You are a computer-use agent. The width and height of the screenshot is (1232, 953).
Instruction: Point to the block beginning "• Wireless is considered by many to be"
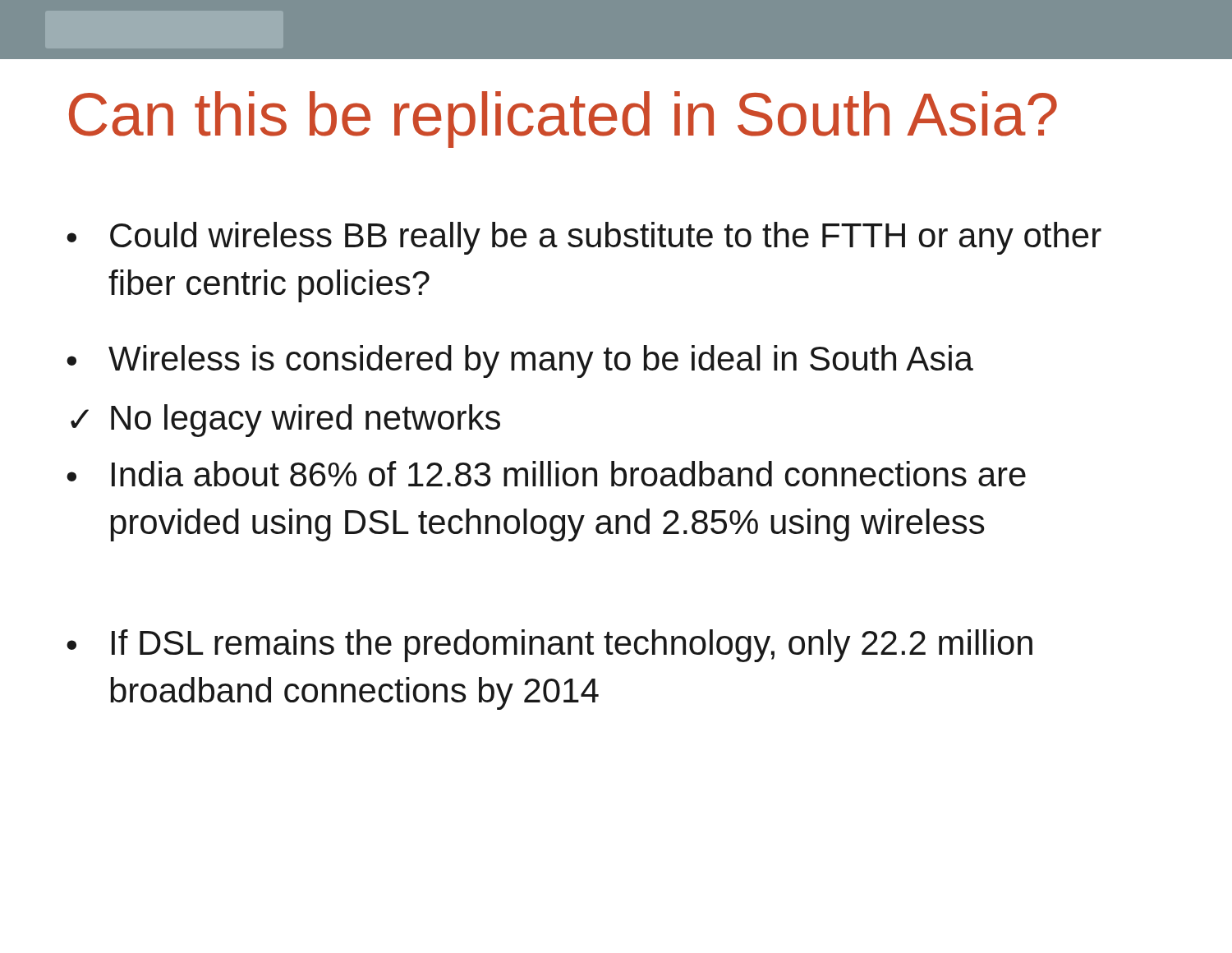[519, 360]
